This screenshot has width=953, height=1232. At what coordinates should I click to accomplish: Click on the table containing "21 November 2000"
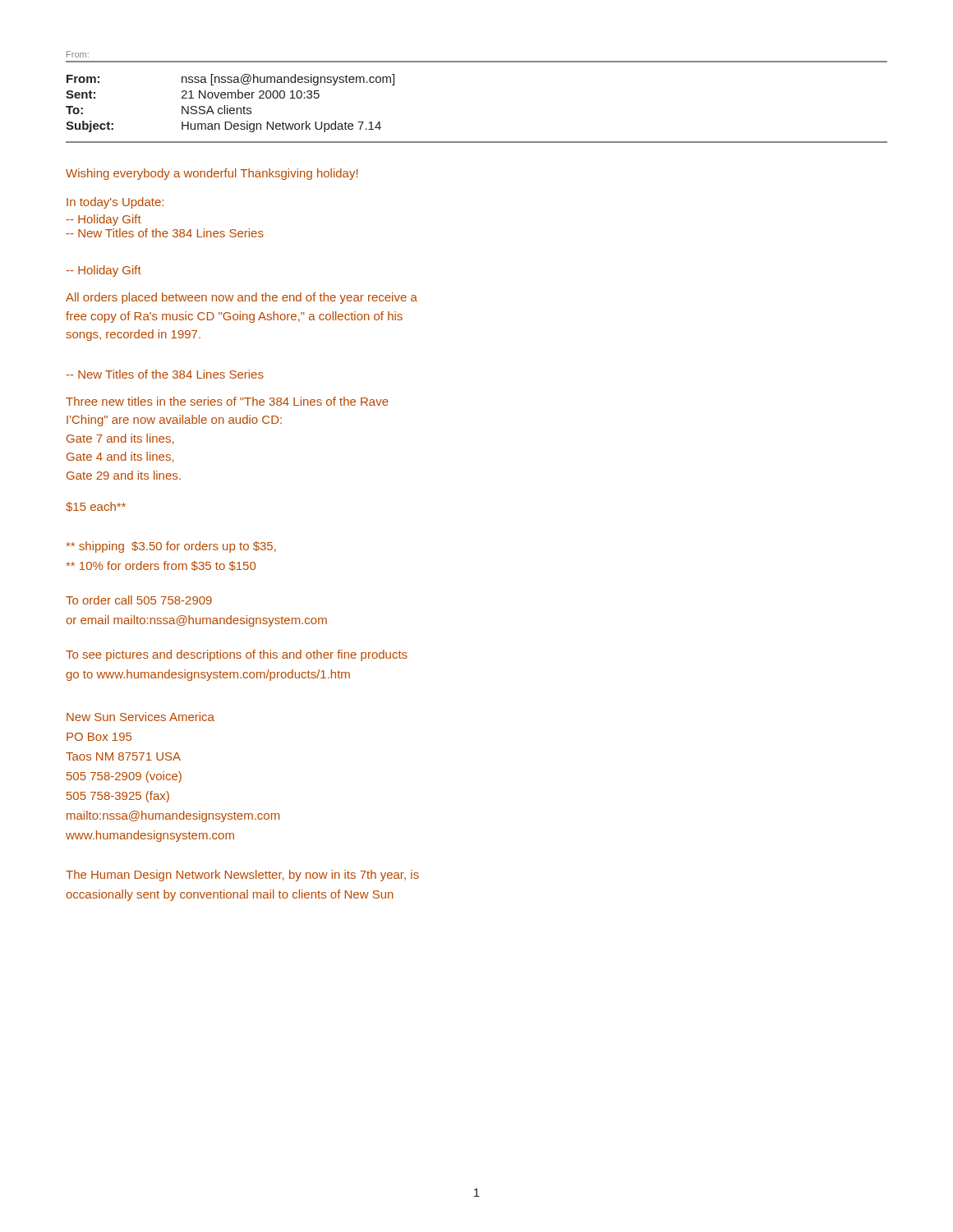[x=476, y=102]
